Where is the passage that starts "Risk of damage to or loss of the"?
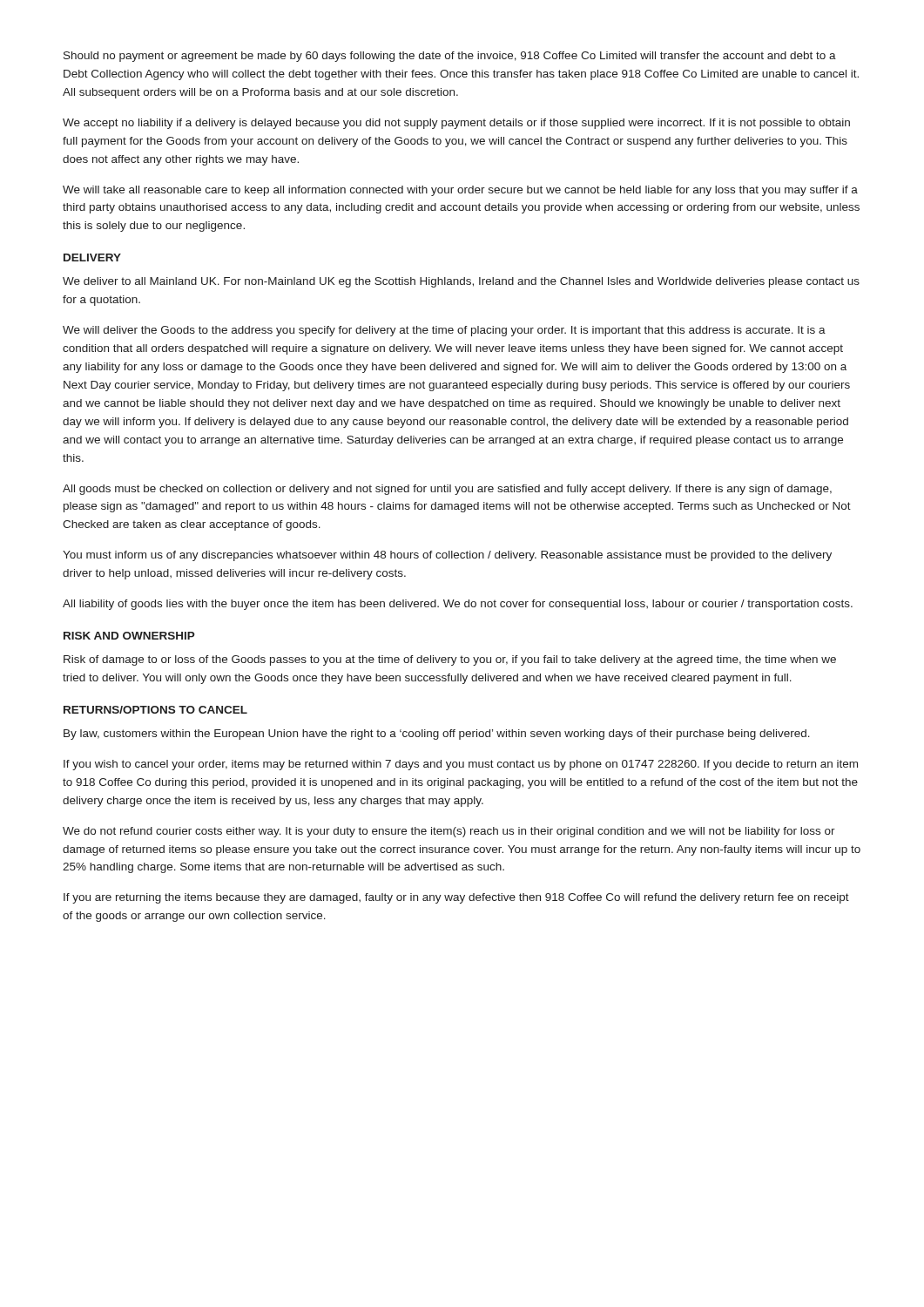 tap(450, 668)
